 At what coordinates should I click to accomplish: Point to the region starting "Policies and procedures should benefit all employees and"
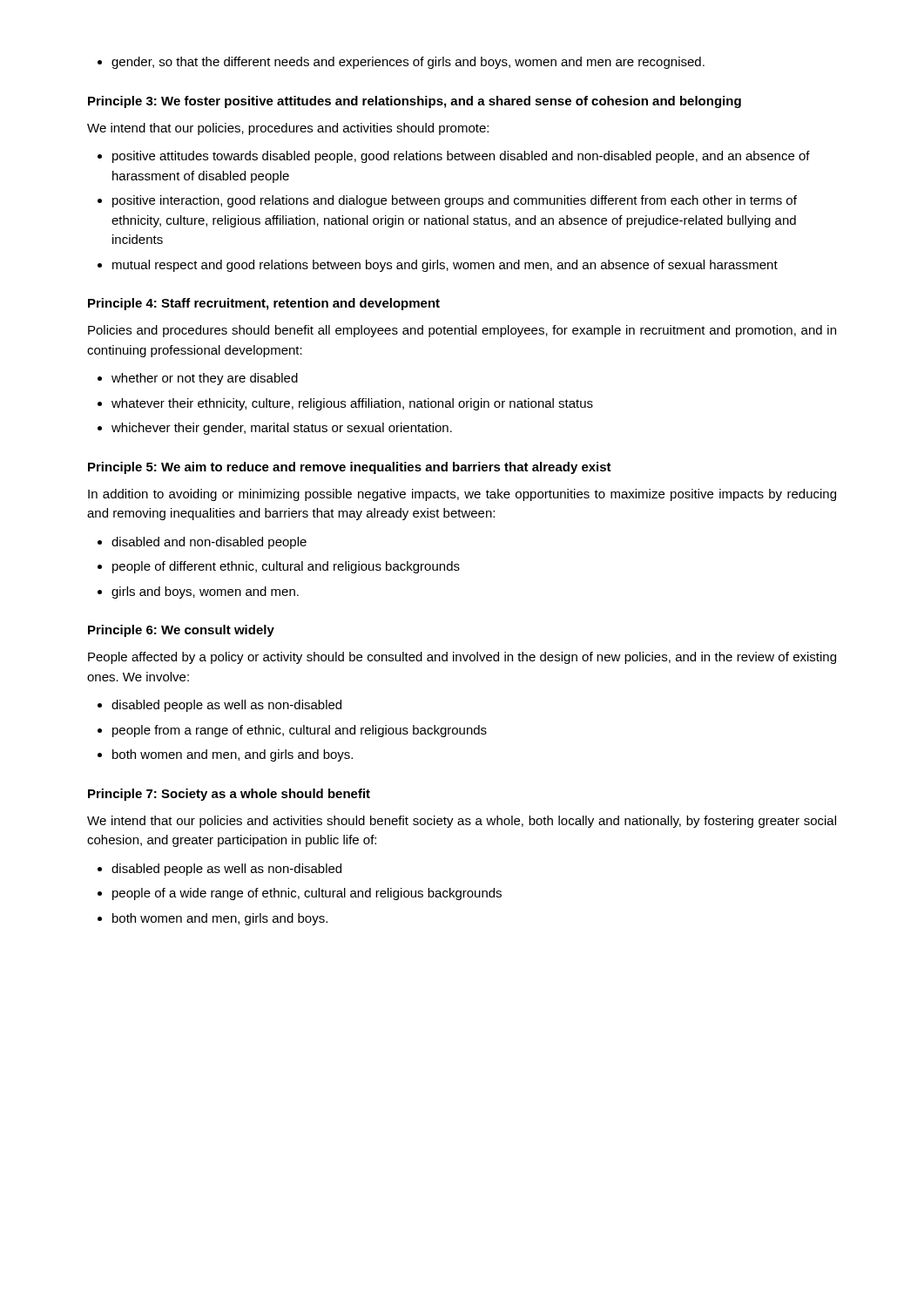tap(462, 340)
